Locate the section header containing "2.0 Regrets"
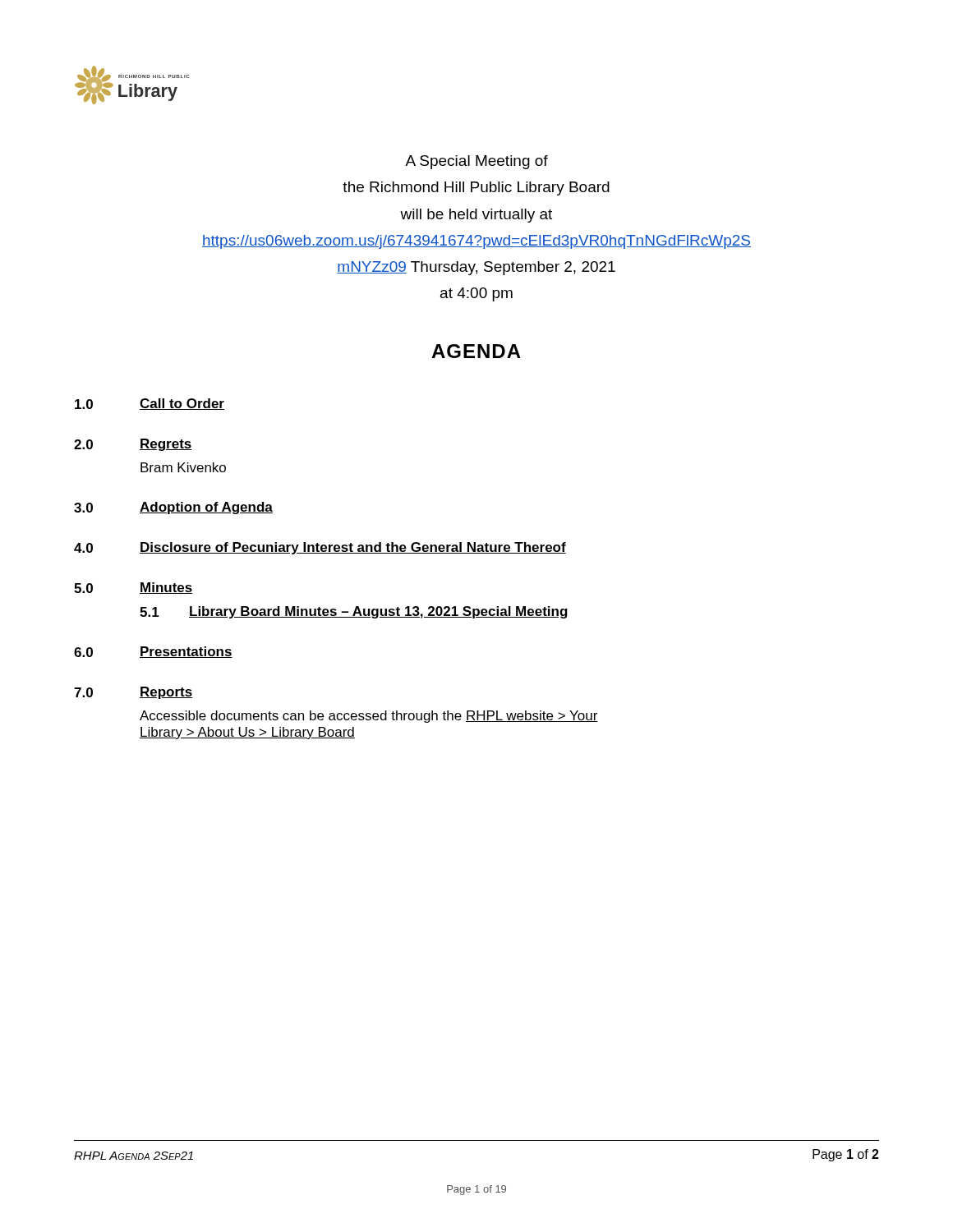This screenshot has width=953, height=1232. [x=133, y=445]
